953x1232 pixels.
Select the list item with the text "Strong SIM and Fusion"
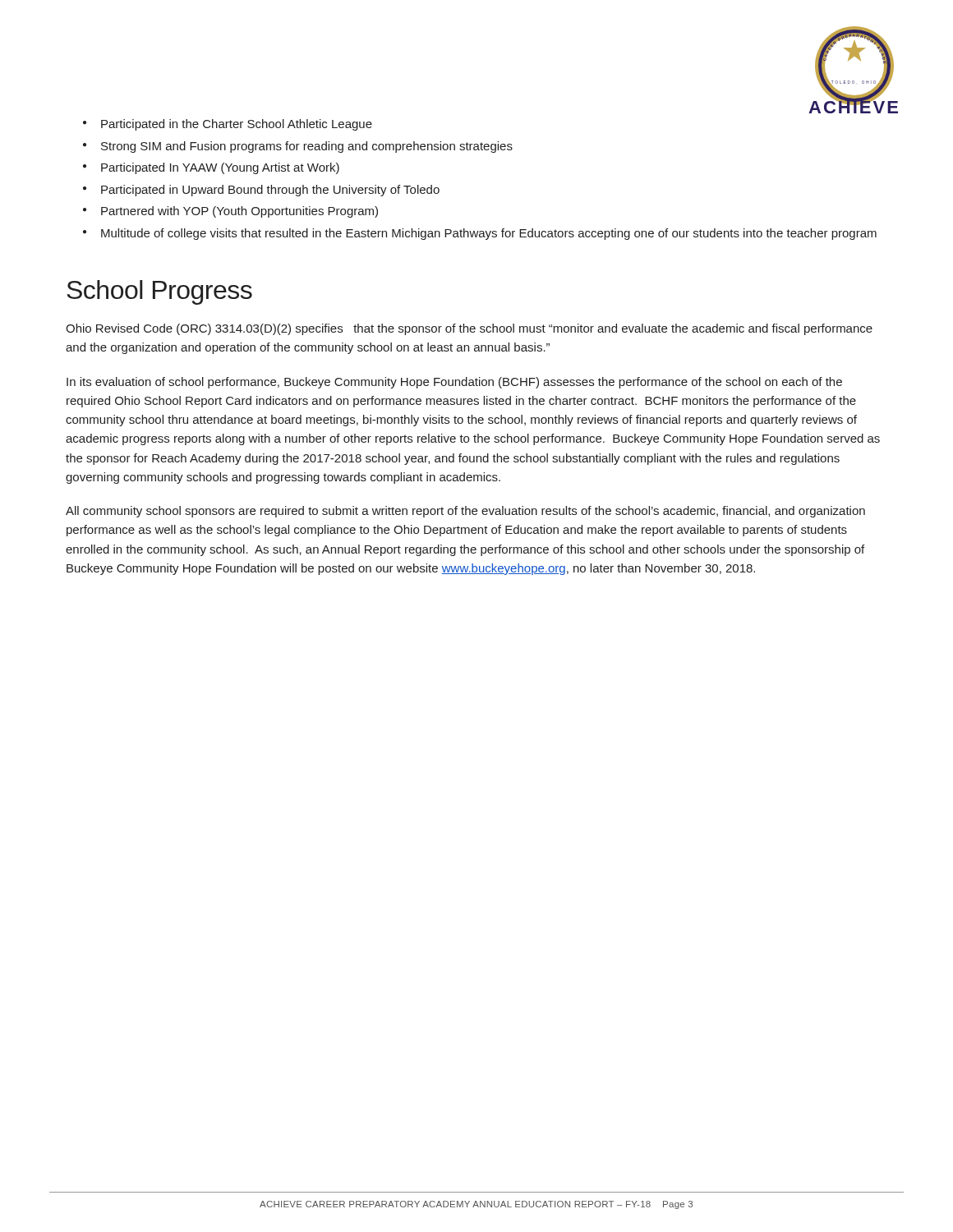(x=485, y=146)
